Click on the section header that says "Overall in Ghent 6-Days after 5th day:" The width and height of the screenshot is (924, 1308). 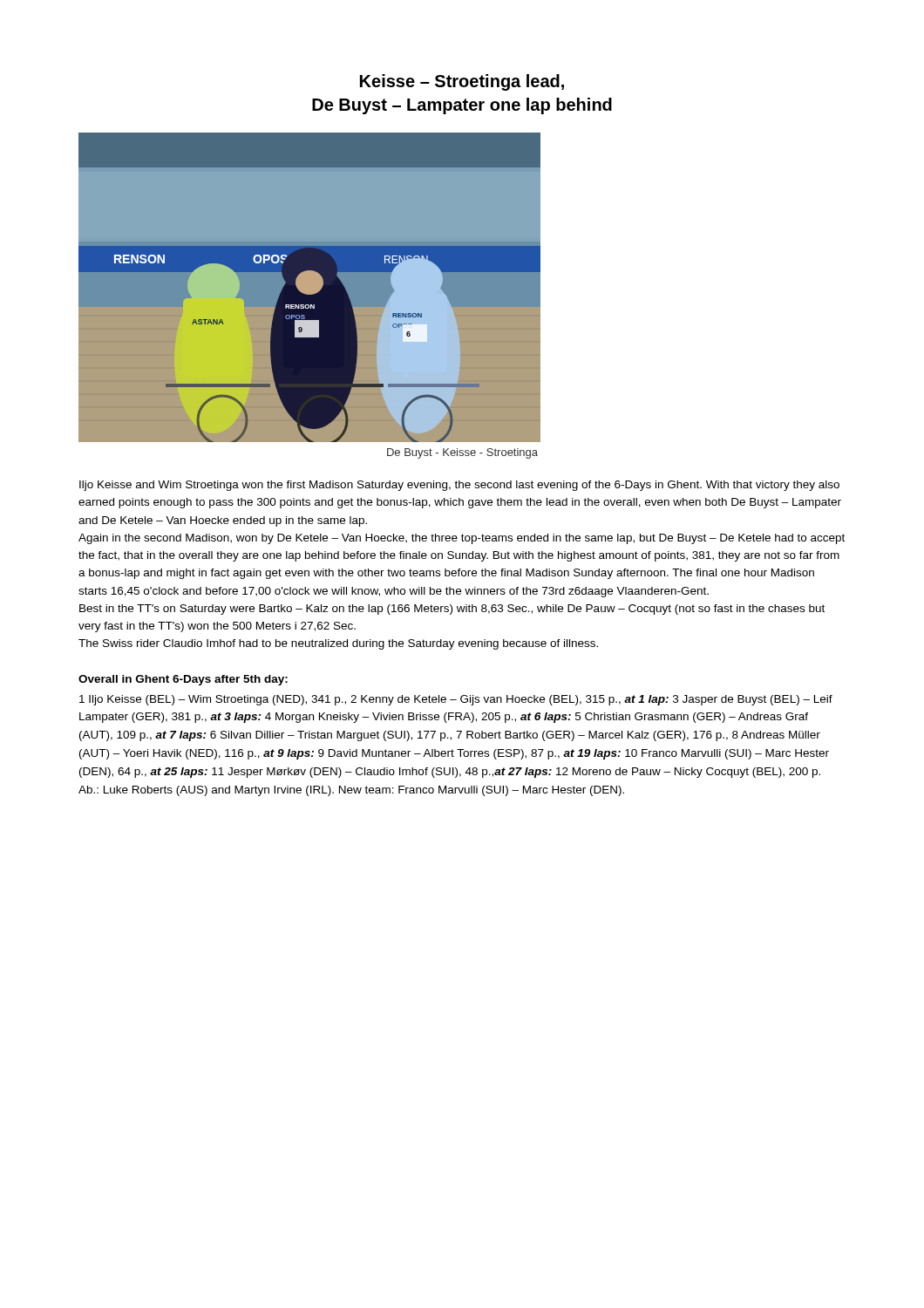183,678
